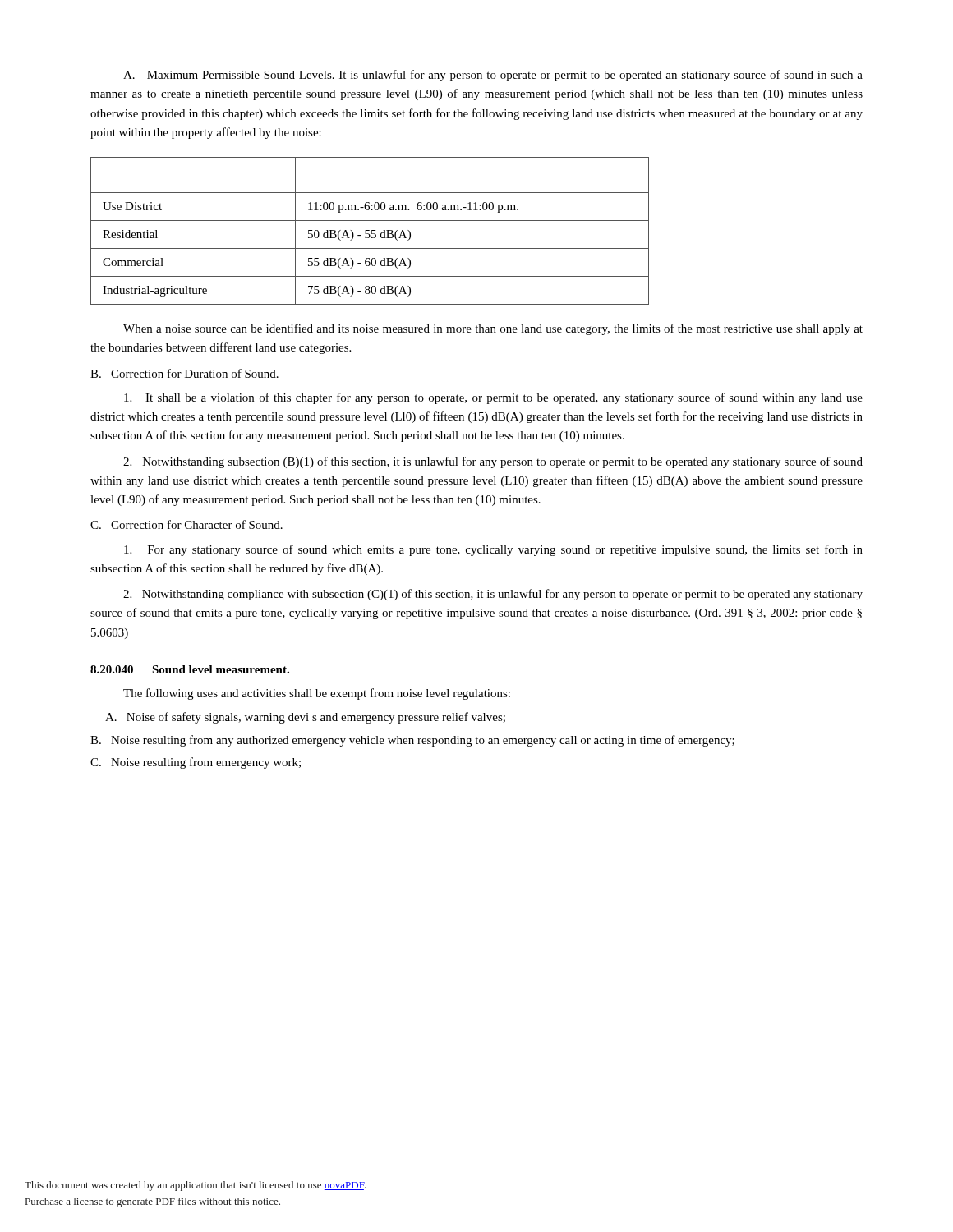Find the table that mentions "50 dB(A) - 55"
The width and height of the screenshot is (953, 1232).
476,231
